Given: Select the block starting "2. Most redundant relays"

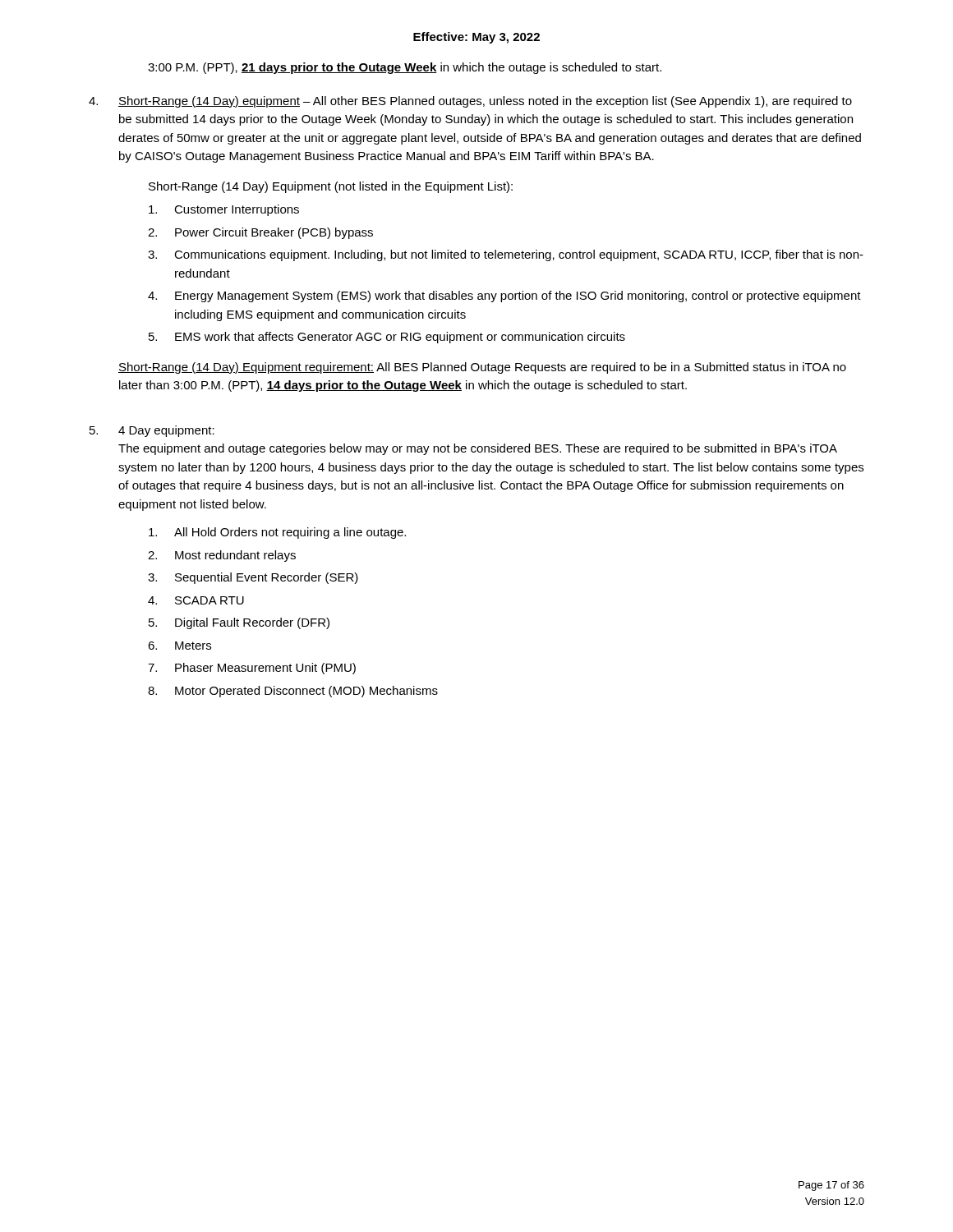Looking at the screenshot, I should (x=222, y=556).
